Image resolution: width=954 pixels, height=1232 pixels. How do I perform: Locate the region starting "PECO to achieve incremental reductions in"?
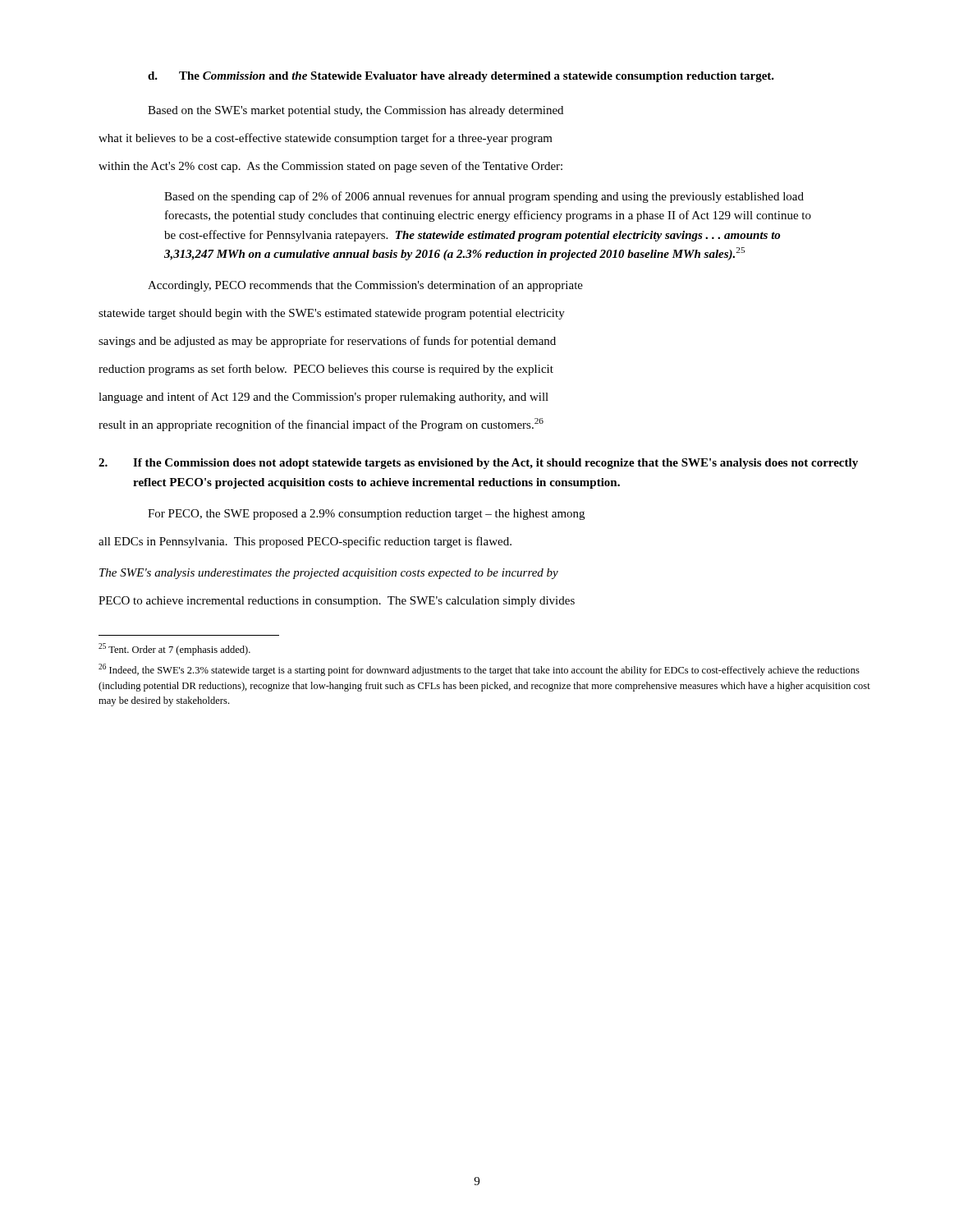(337, 600)
